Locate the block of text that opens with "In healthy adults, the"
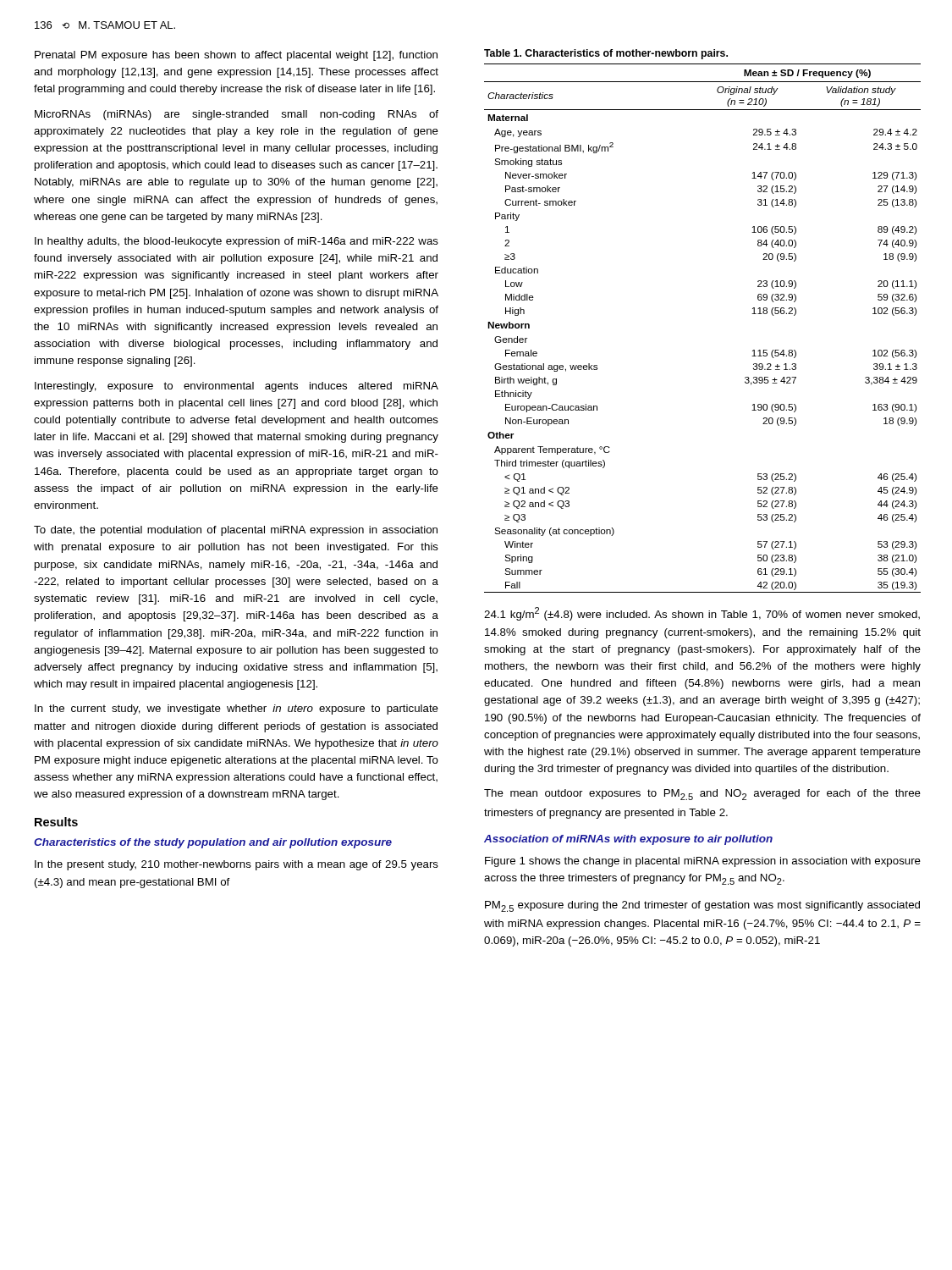The width and height of the screenshot is (952, 1270). click(x=236, y=301)
